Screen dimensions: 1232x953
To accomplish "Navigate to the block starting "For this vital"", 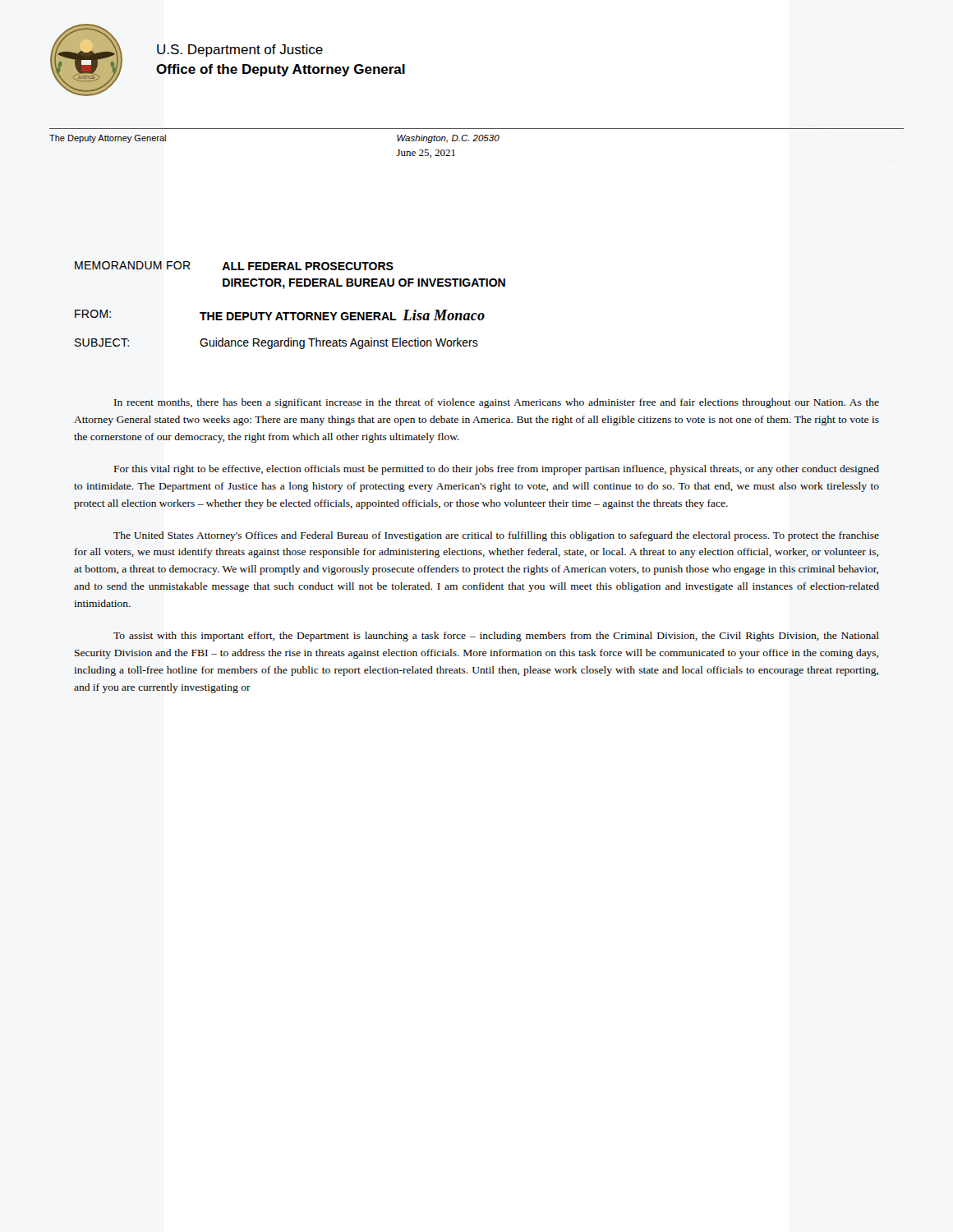I will click(x=476, y=486).
